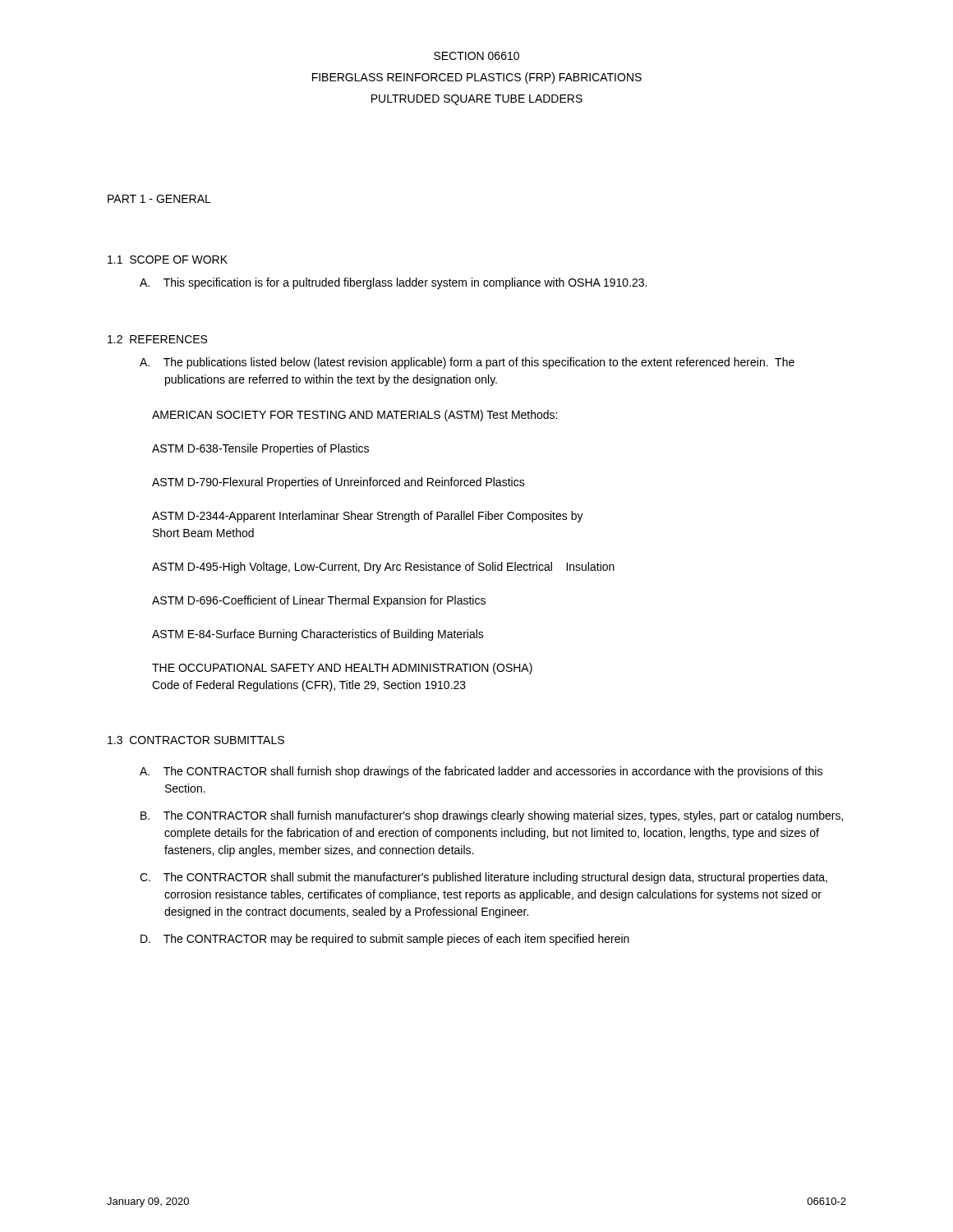The height and width of the screenshot is (1232, 953).
Task: Navigate to the text block starting "ASTM D-2344-Apparent Interlaminar Shear Strength of Parallel Fiber"
Action: (367, 524)
